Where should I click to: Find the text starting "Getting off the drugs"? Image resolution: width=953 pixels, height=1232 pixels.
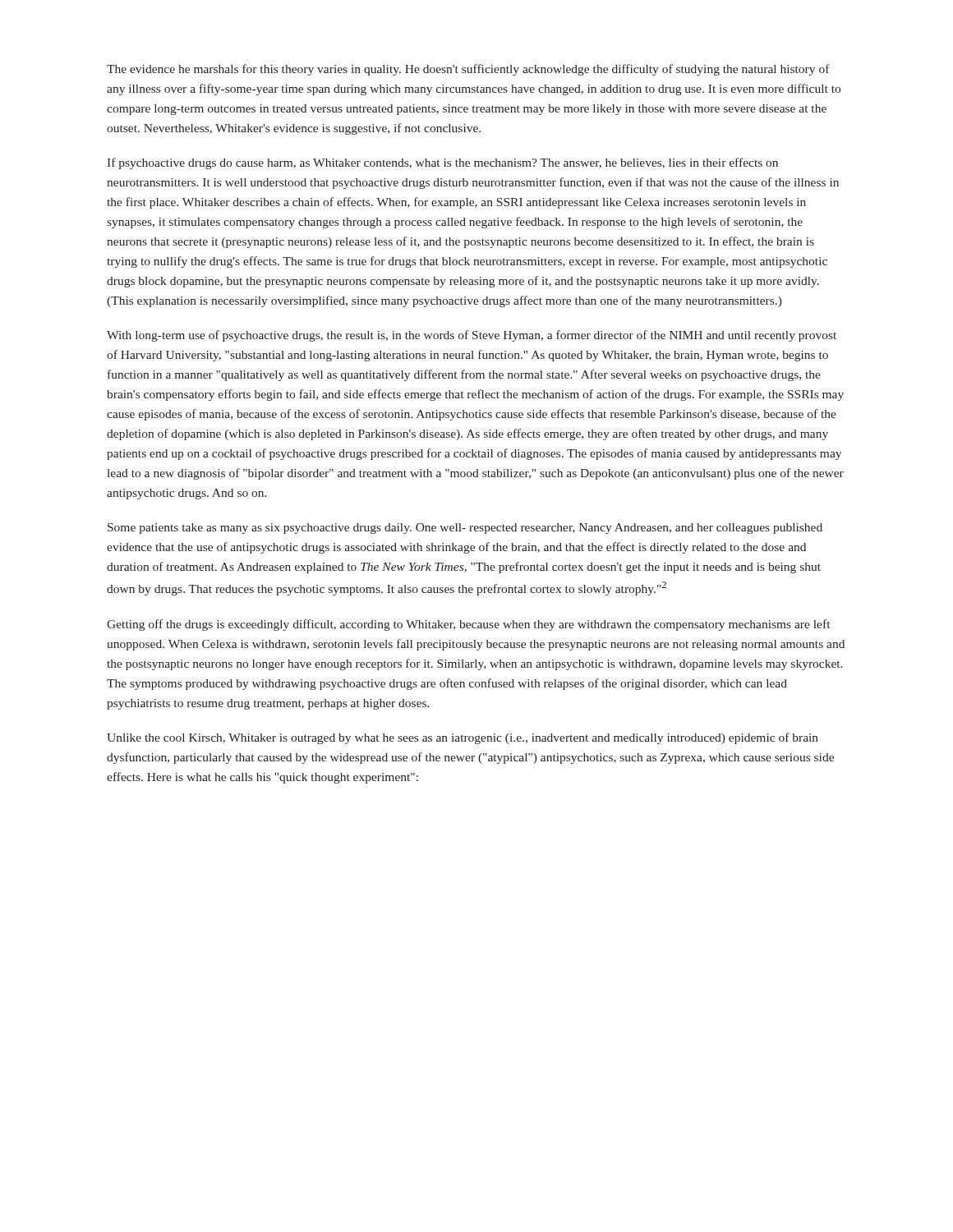tap(476, 663)
